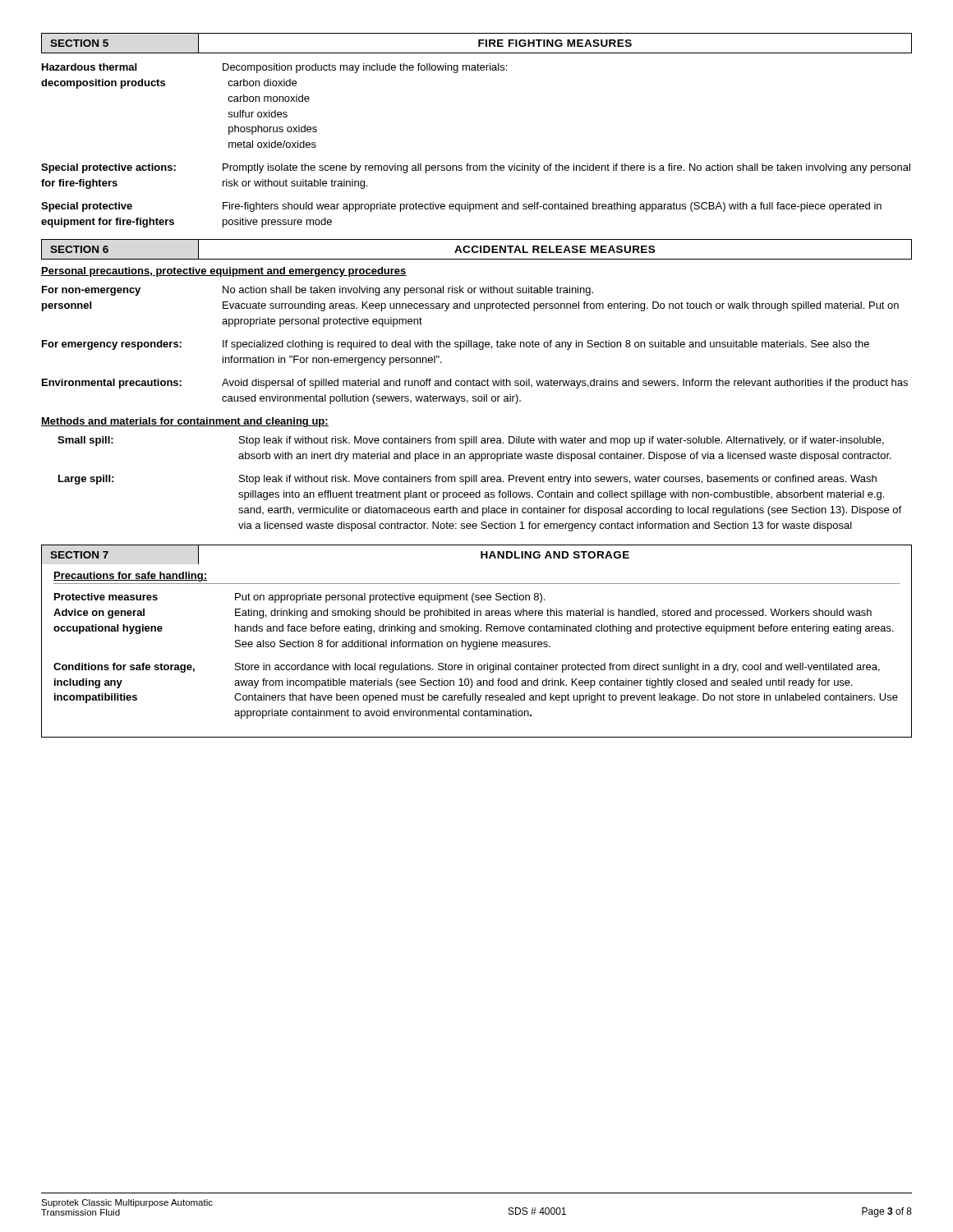The height and width of the screenshot is (1232, 953).
Task: Point to the block starting "For non-emergencypersonnel No action shall be"
Action: [476, 306]
